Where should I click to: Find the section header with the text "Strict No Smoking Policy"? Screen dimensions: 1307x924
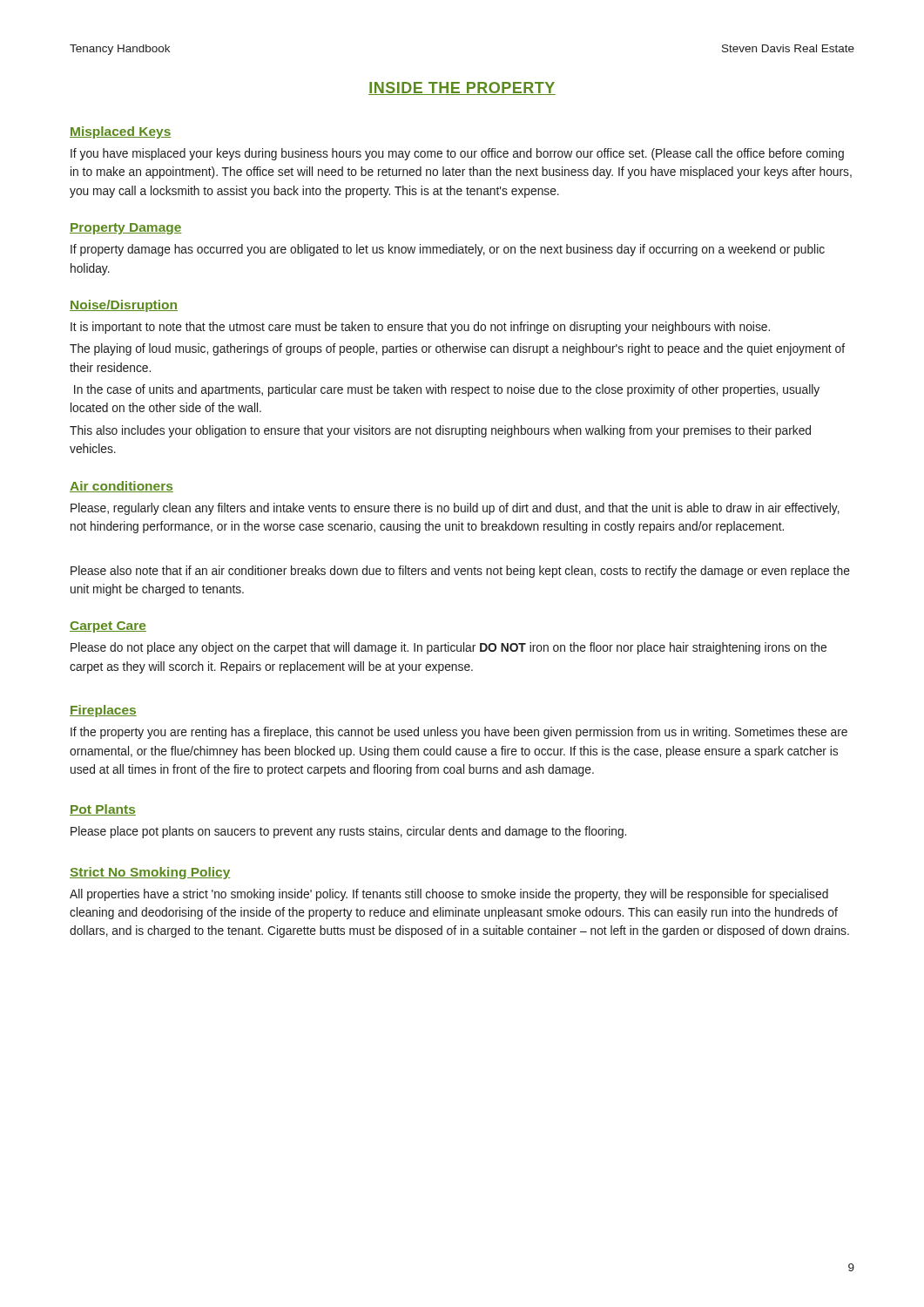[x=150, y=871]
